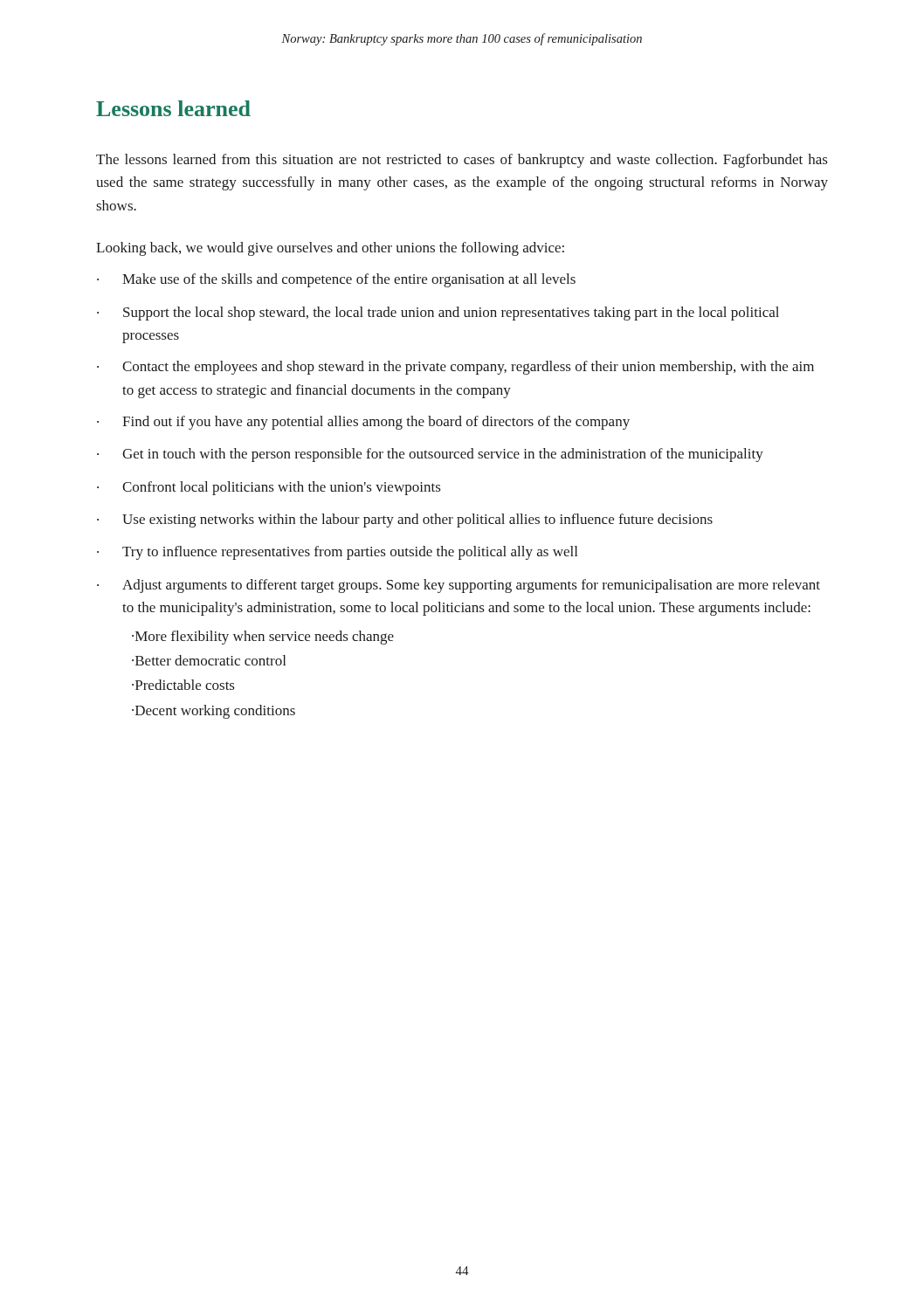Locate the block of text that opens with "Looking back, we would give ourselves and"
The image size is (924, 1310).
(331, 248)
